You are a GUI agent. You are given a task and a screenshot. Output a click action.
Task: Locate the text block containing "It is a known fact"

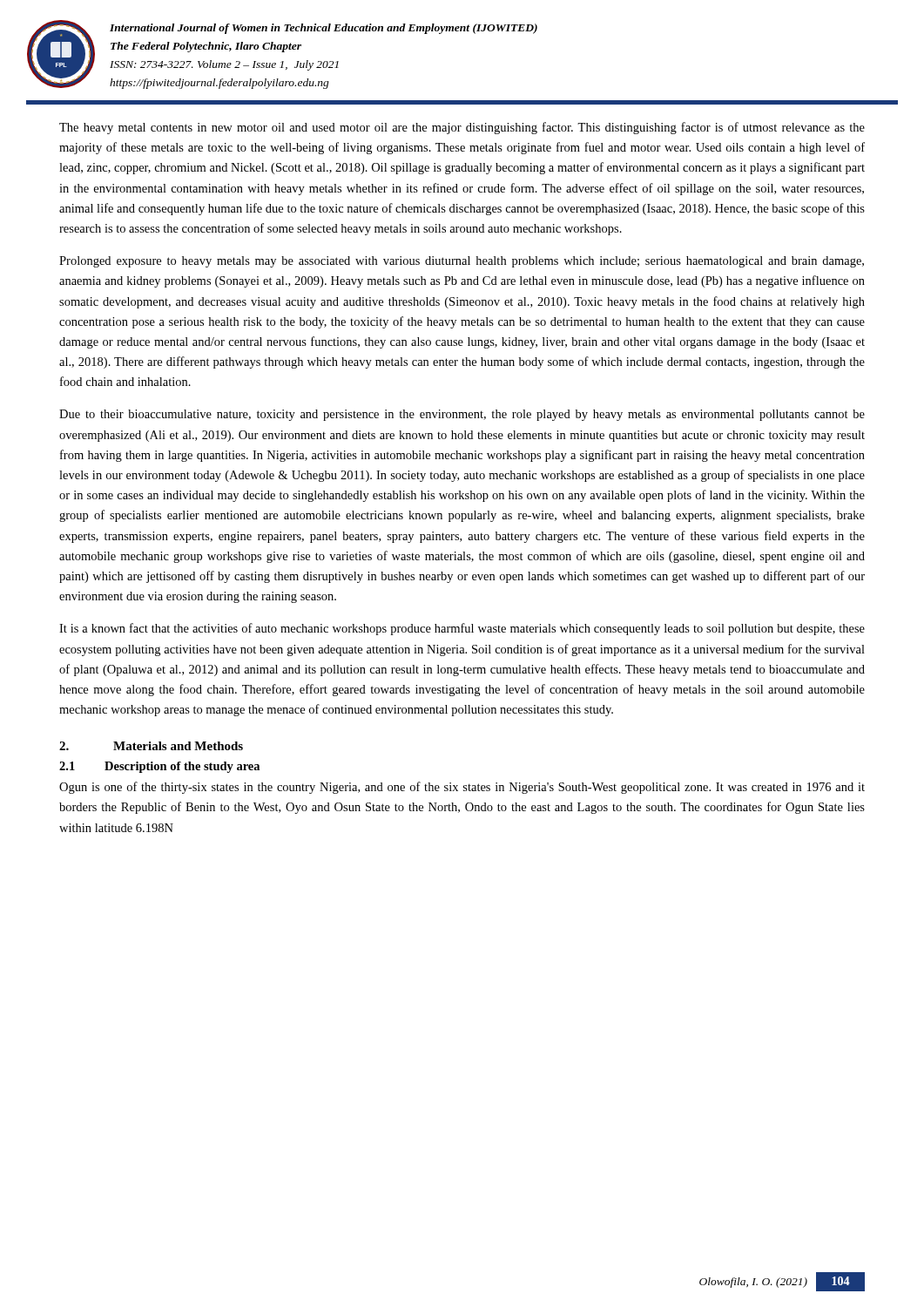click(x=462, y=669)
